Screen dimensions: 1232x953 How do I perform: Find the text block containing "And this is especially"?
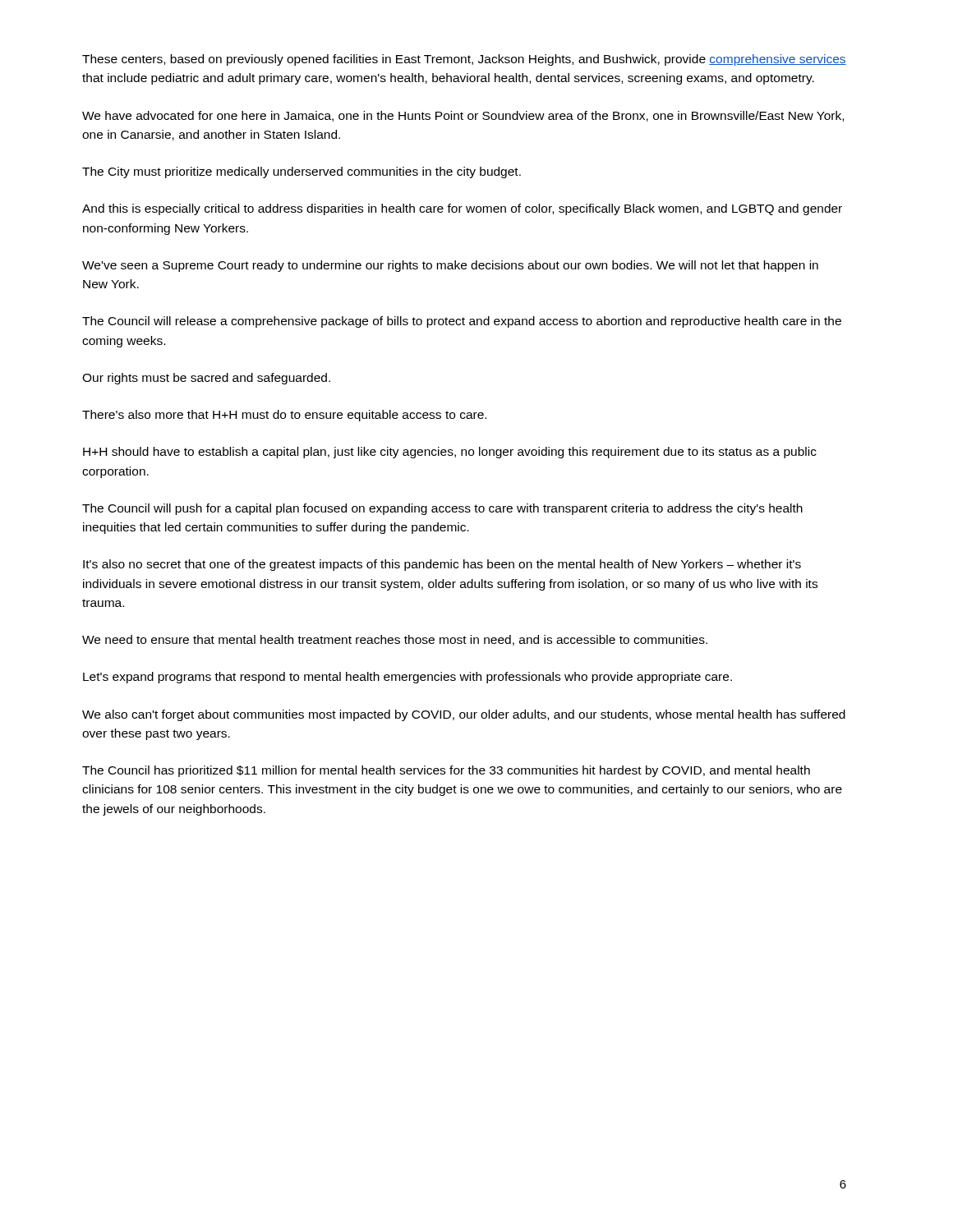[462, 218]
